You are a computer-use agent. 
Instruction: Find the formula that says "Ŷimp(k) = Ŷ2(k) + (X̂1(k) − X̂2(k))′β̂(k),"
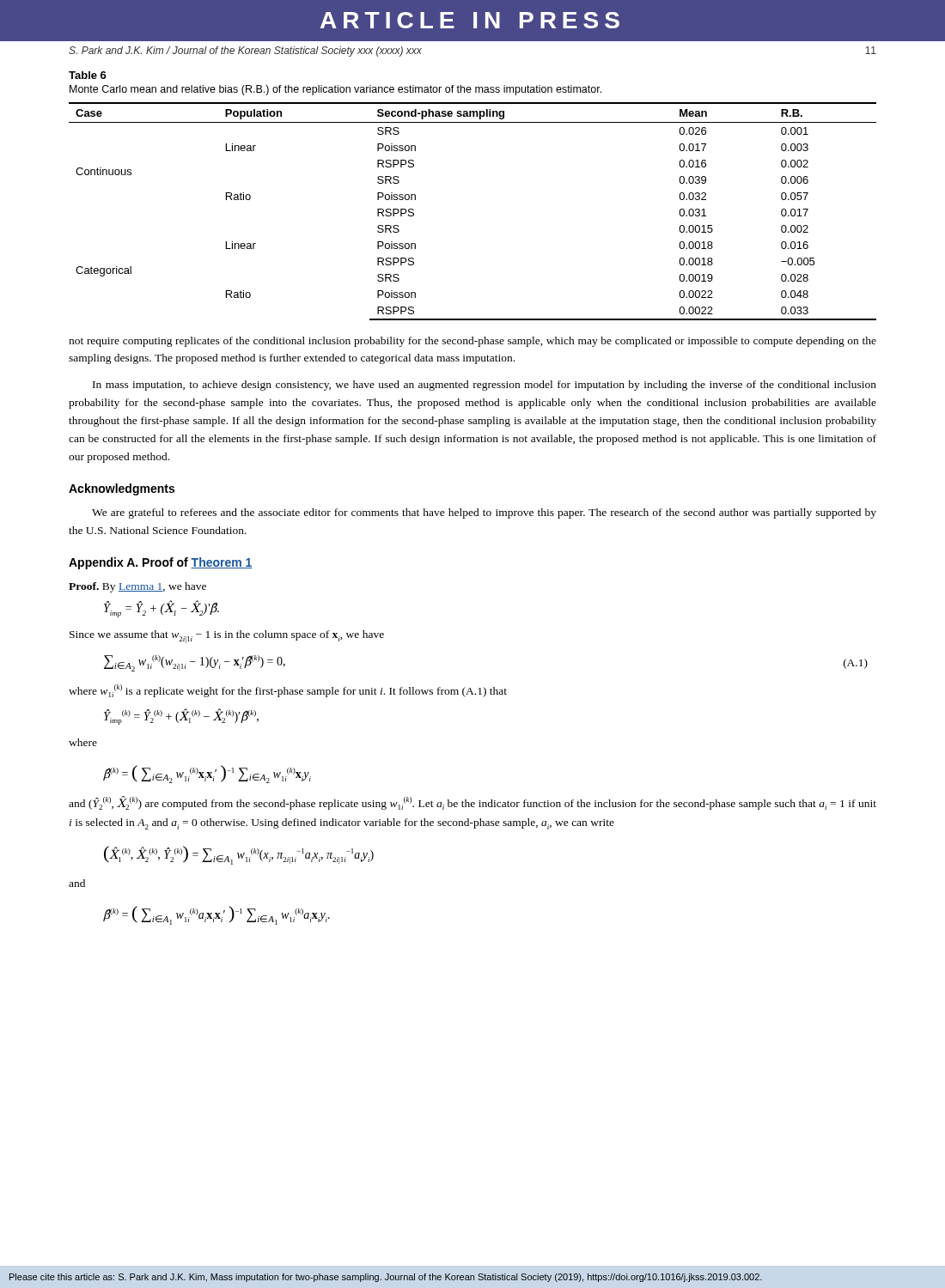[181, 717]
